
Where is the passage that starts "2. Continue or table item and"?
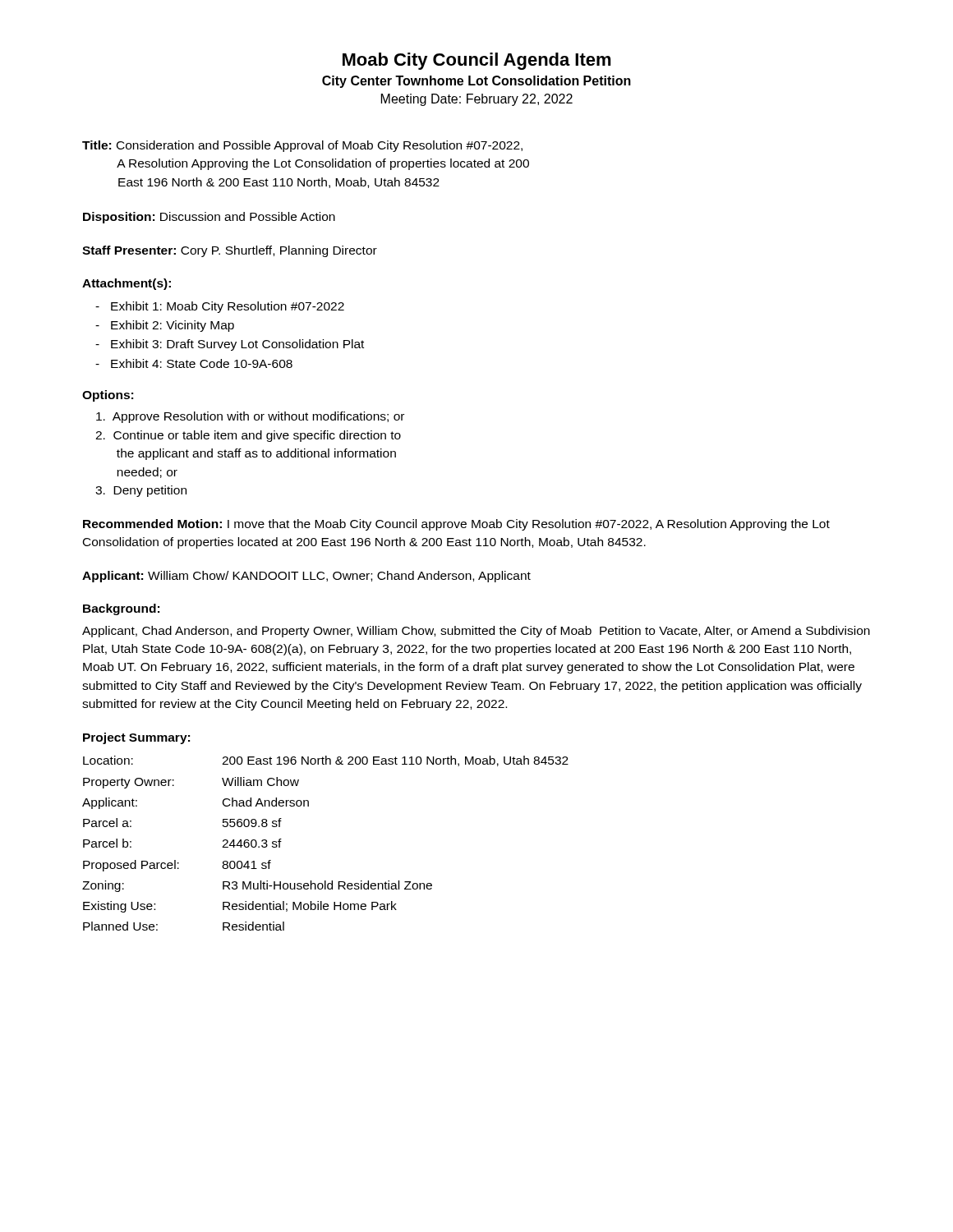pos(248,453)
